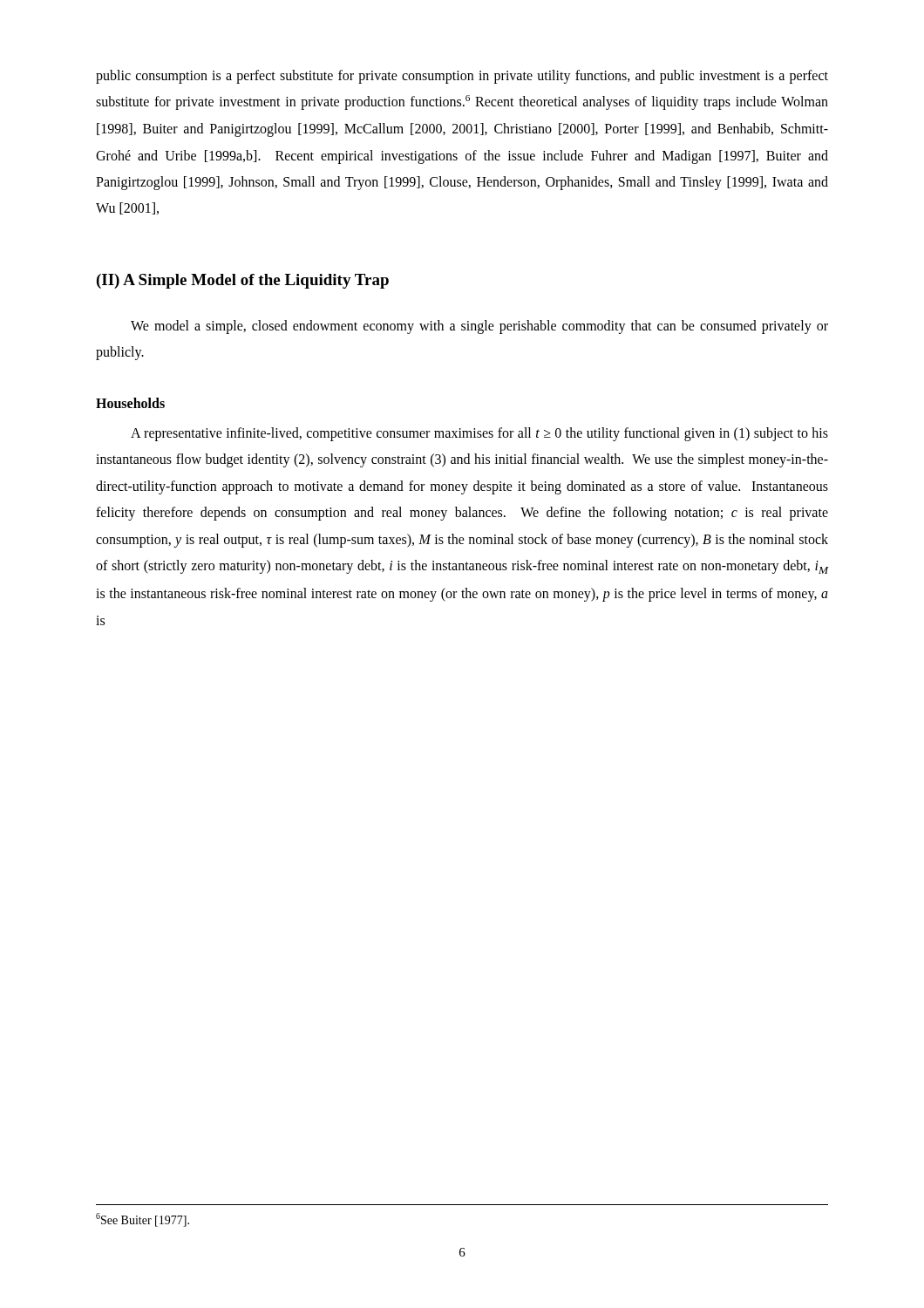The height and width of the screenshot is (1308, 924).
Task: Select the footnote
Action: pyautogui.click(x=143, y=1219)
